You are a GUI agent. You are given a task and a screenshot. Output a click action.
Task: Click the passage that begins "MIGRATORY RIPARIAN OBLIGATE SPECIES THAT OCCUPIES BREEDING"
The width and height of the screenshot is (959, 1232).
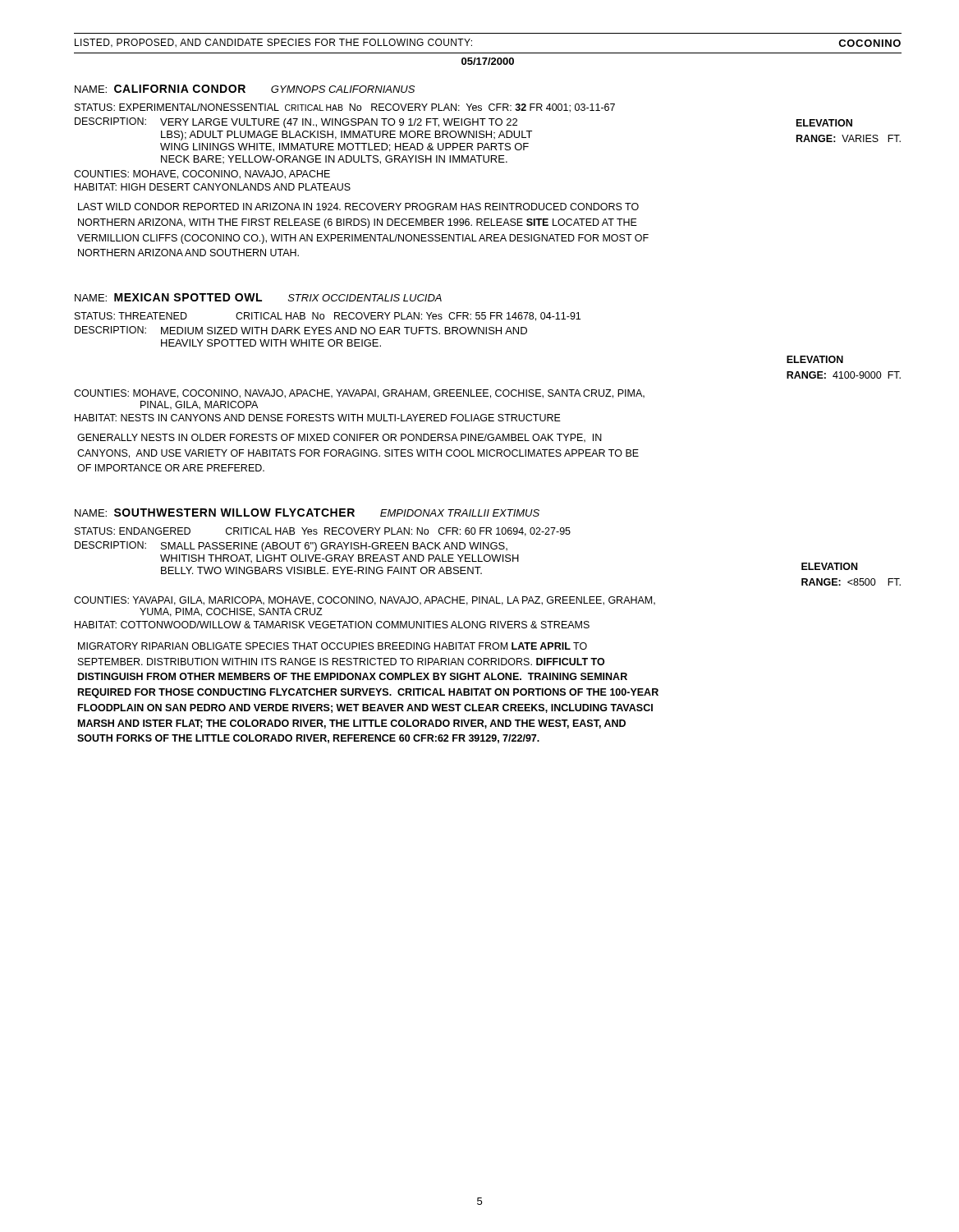368,692
